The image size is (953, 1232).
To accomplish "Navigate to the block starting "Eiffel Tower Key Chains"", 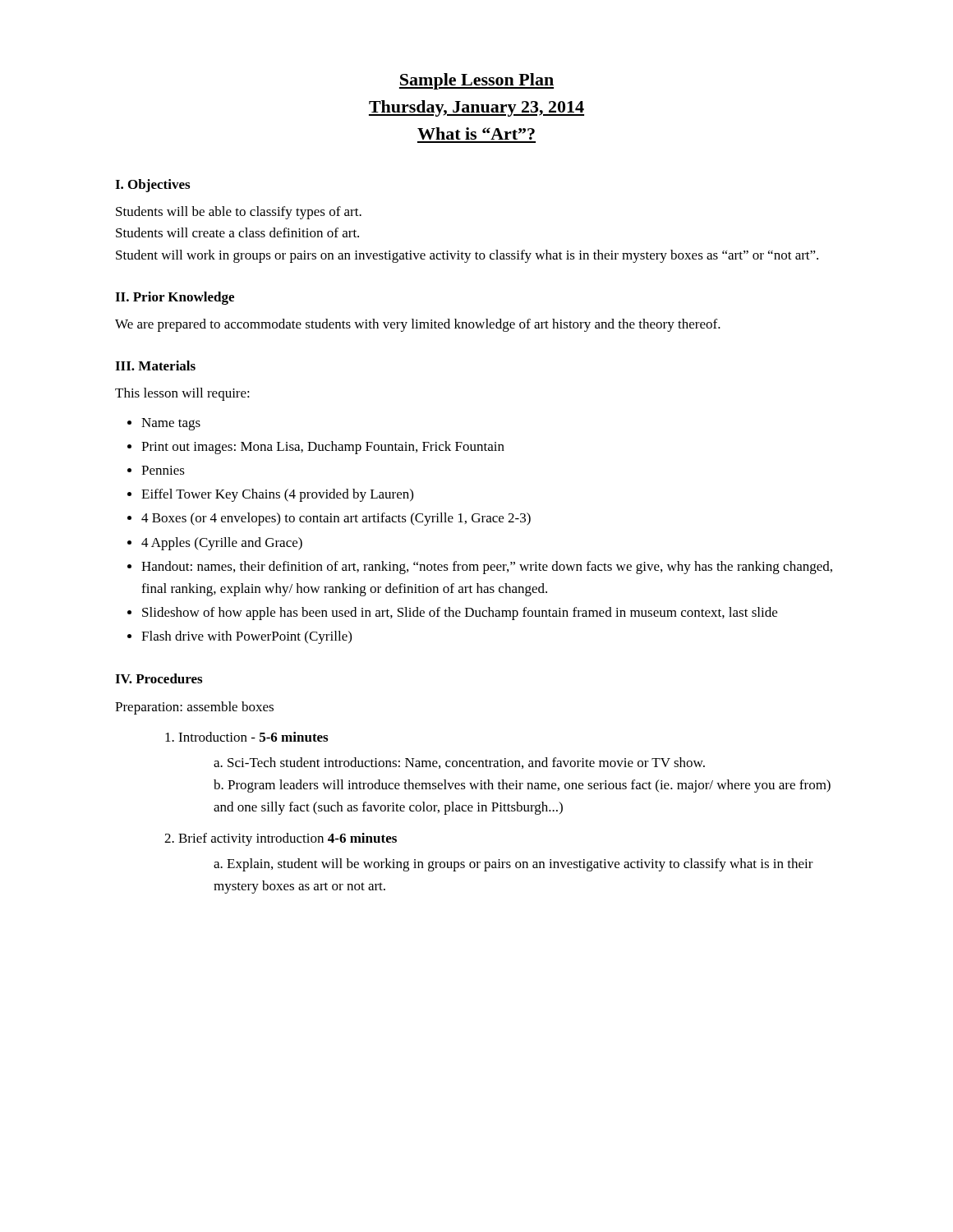I will click(x=278, y=494).
